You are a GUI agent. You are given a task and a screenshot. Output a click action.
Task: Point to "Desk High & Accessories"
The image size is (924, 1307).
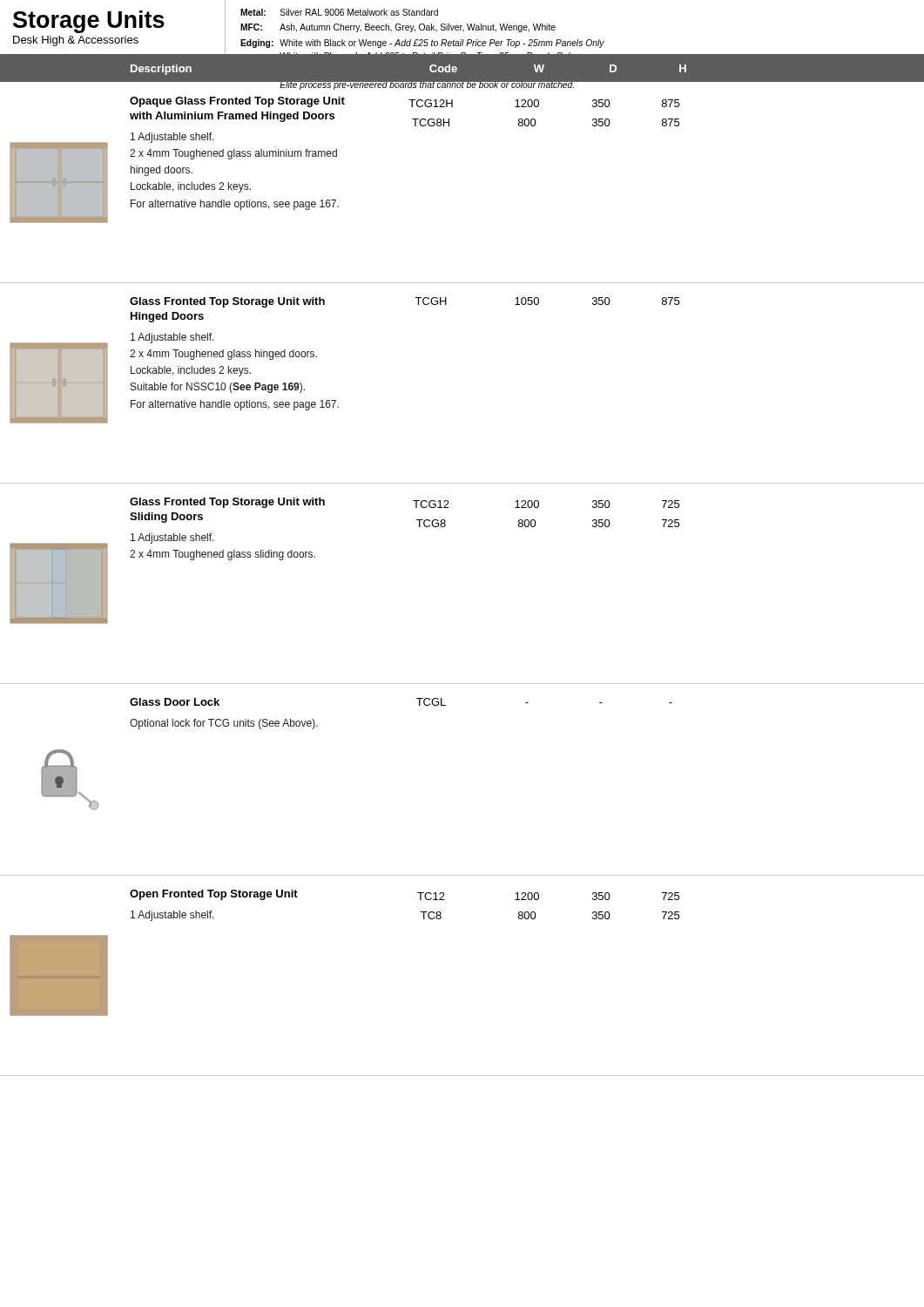click(75, 40)
